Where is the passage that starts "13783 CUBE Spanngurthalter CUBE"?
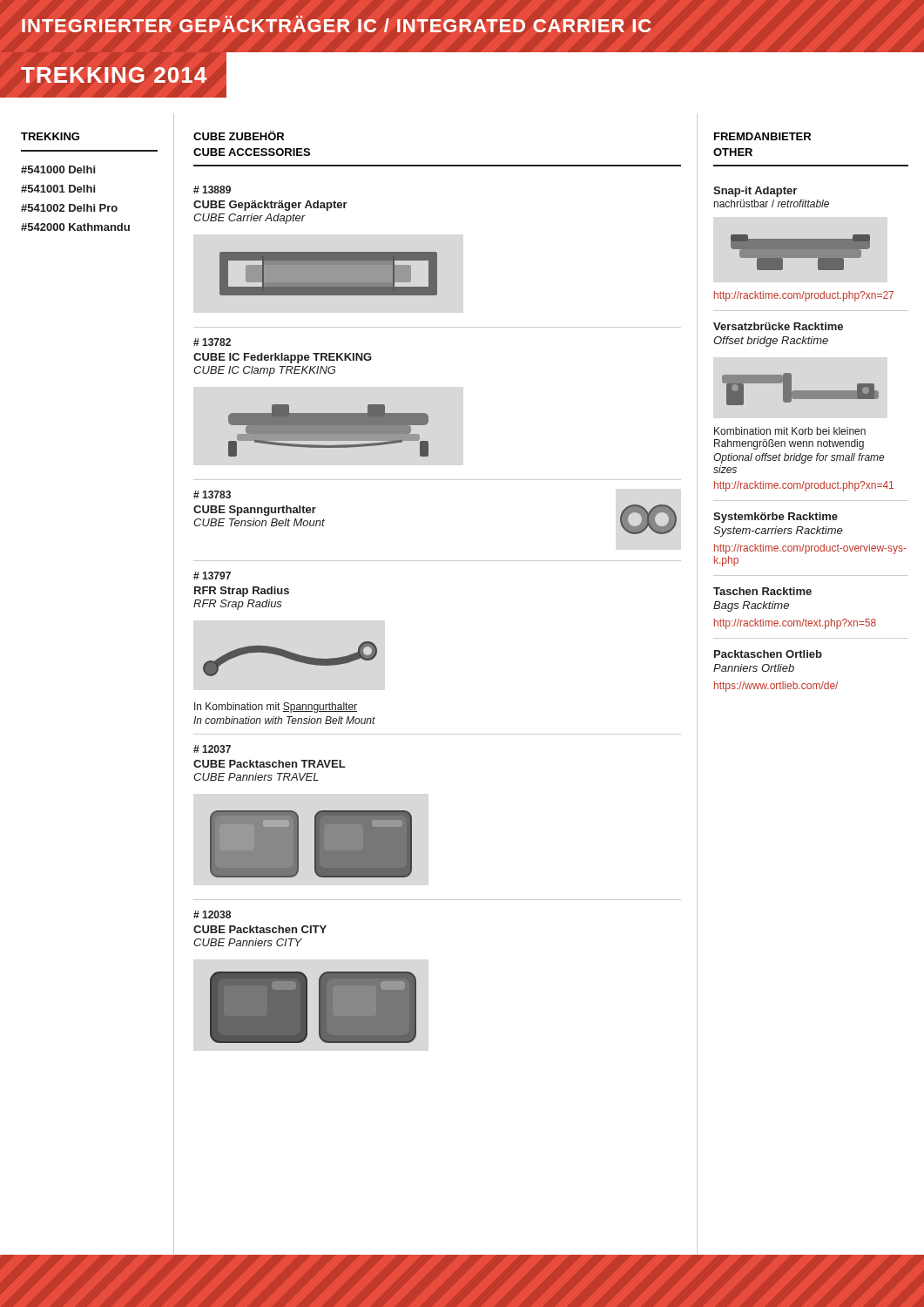The height and width of the screenshot is (1307, 924). (212, 494)
